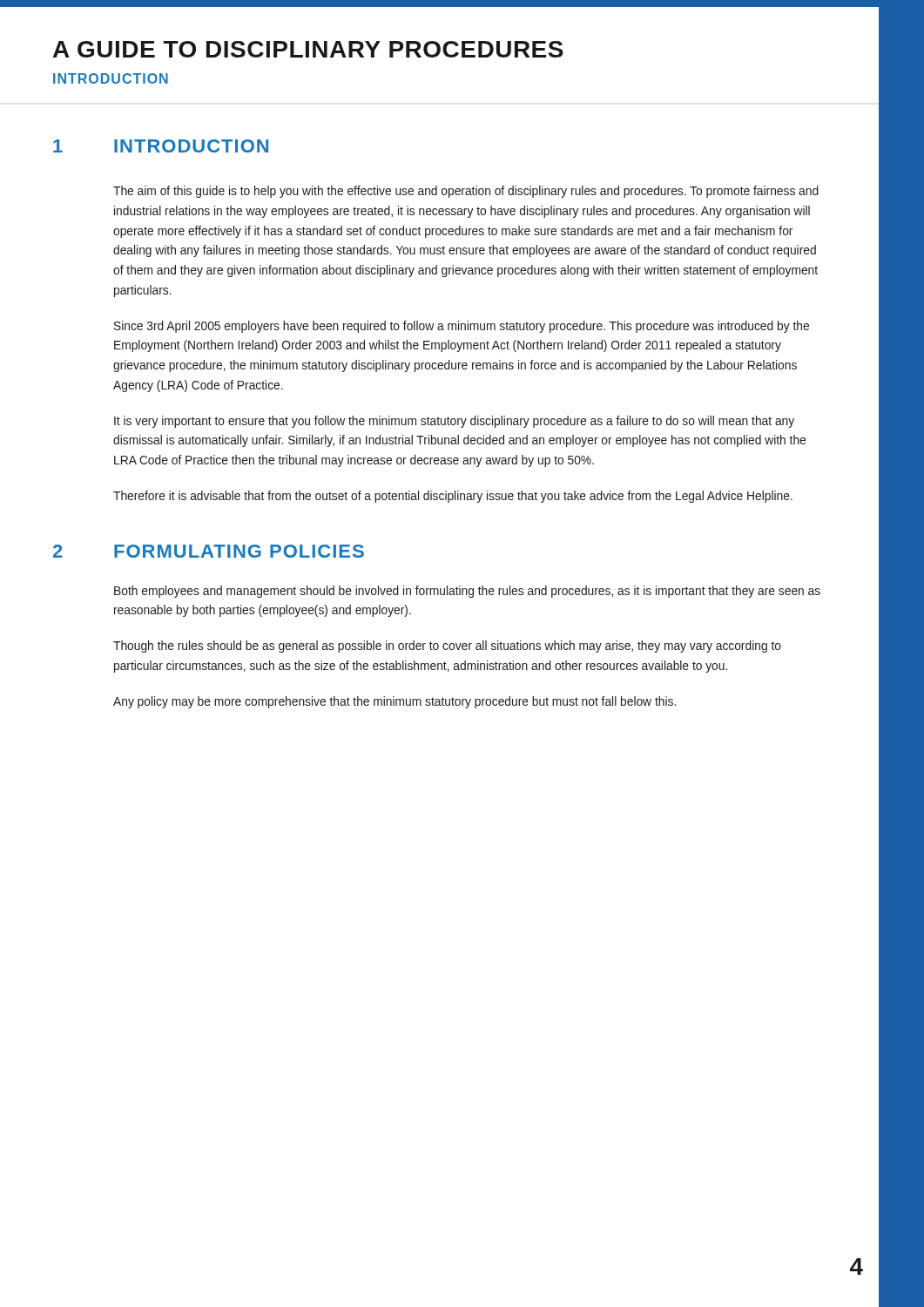Find the text starting "2 FORMULATING POLICIES"
The image size is (924, 1307).
[x=209, y=551]
